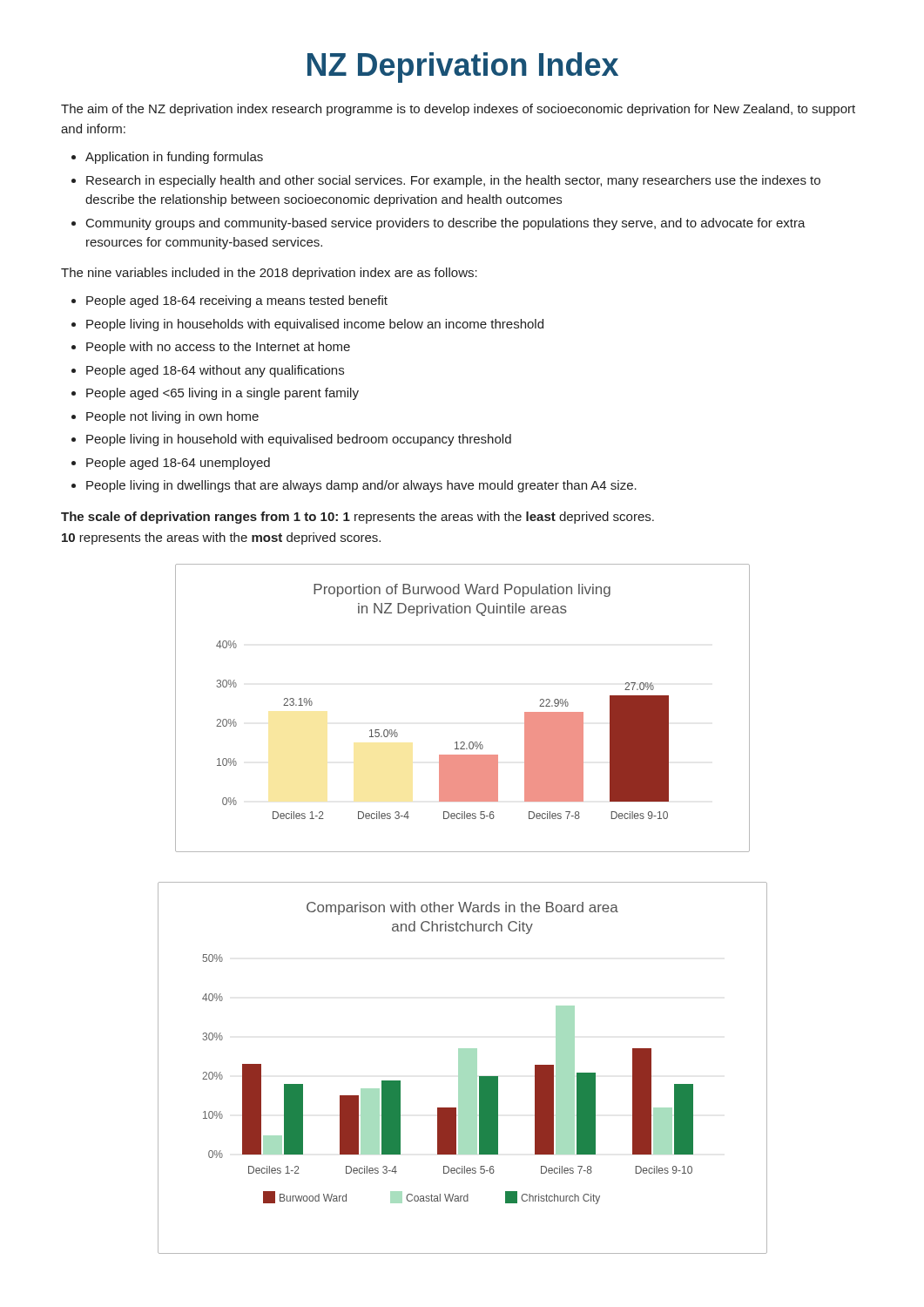Find the element starting "People living in dwellings that are always"
Image resolution: width=924 pixels, height=1307 pixels.
tap(361, 485)
